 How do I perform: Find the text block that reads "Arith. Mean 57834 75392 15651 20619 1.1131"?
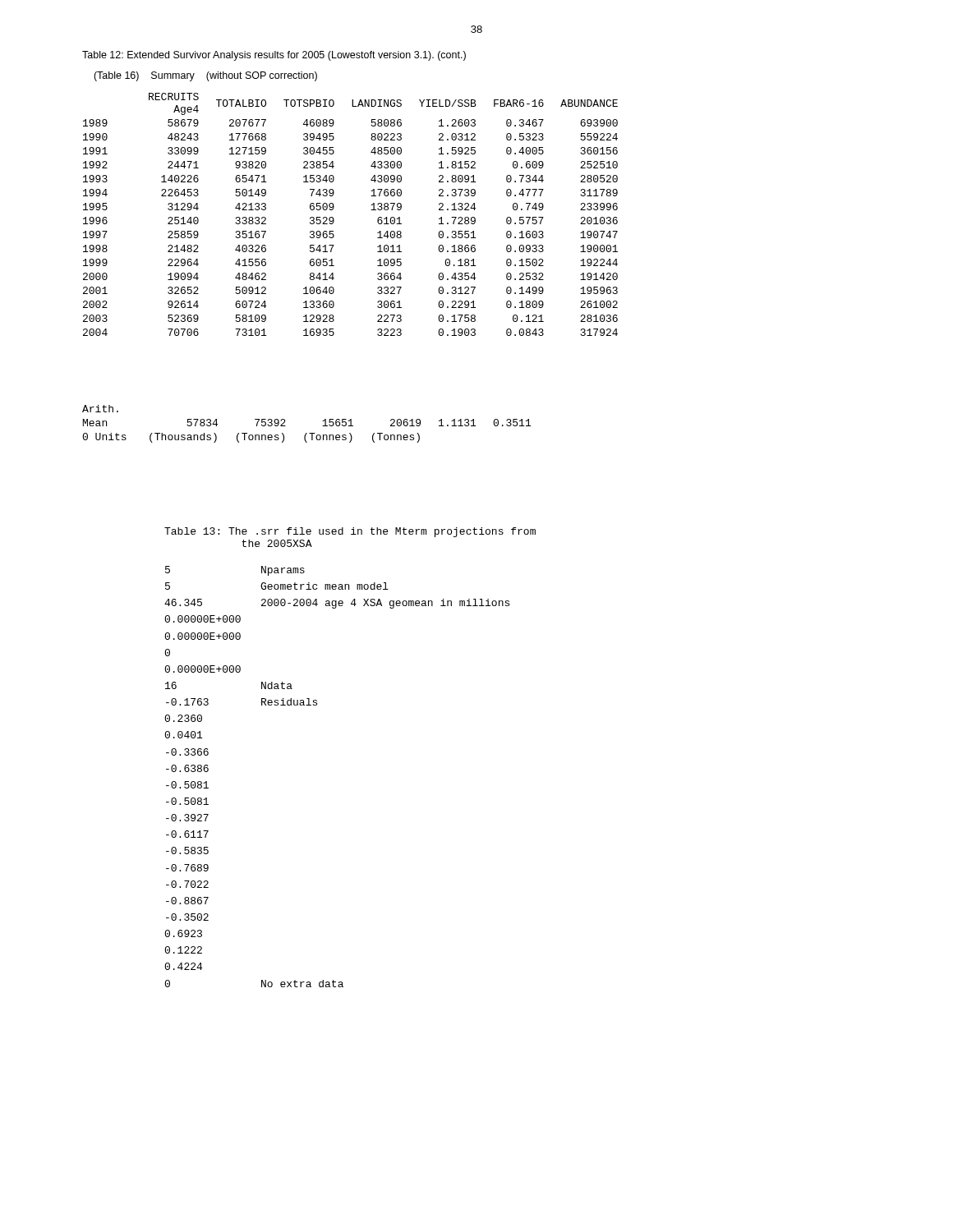pos(319,423)
